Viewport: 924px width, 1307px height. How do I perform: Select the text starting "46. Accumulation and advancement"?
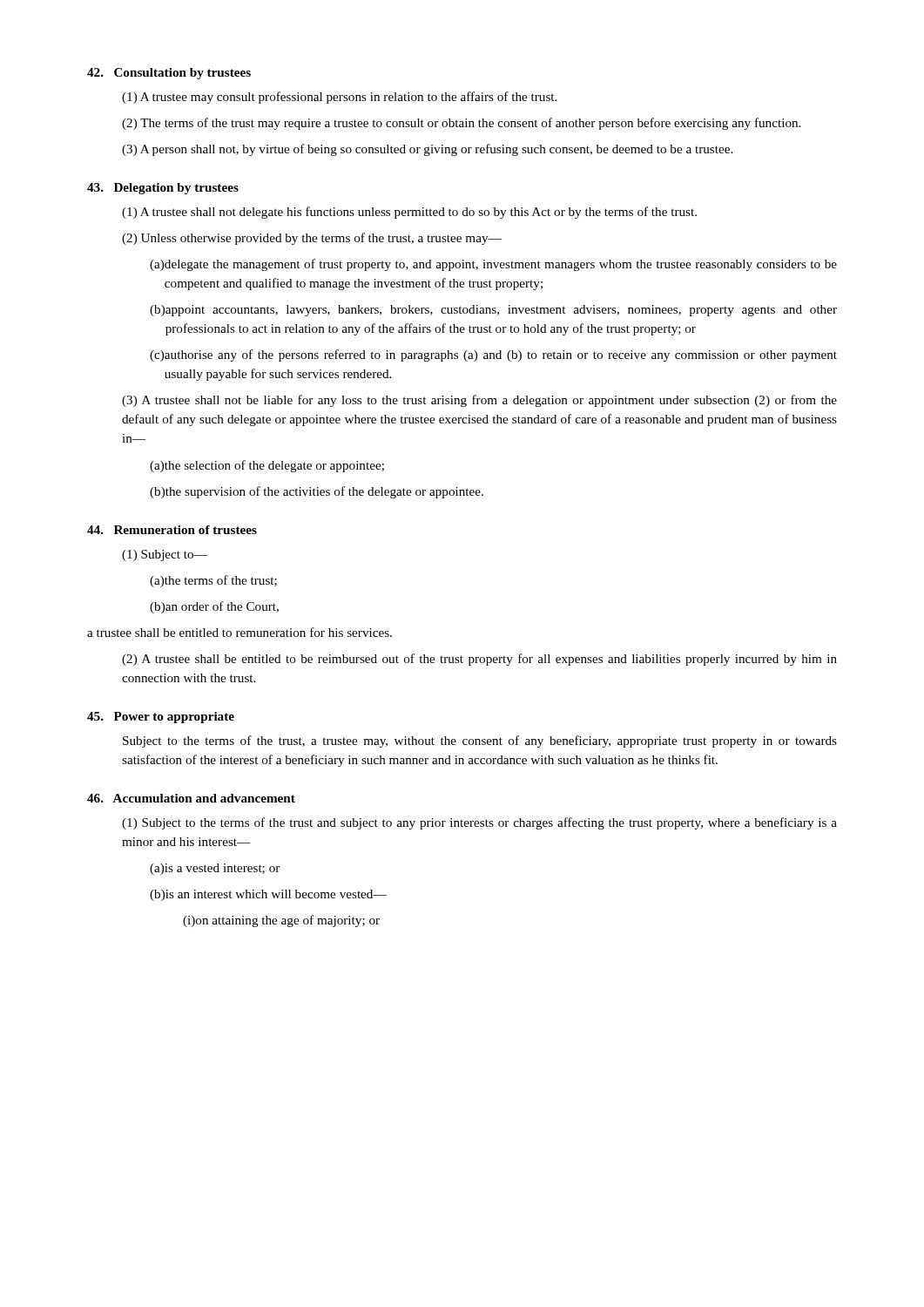coord(191,798)
